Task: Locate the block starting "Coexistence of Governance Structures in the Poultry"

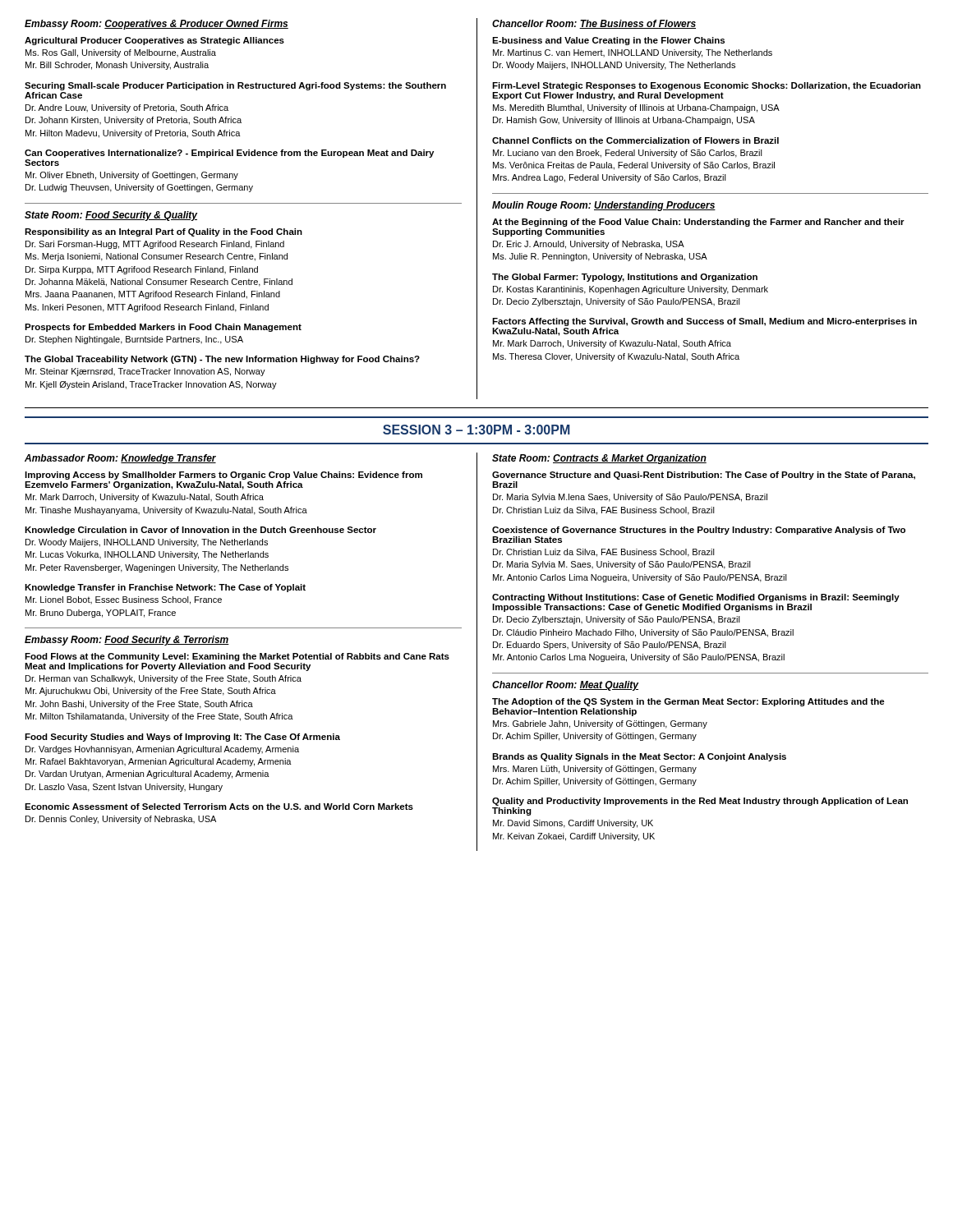Action: click(710, 554)
